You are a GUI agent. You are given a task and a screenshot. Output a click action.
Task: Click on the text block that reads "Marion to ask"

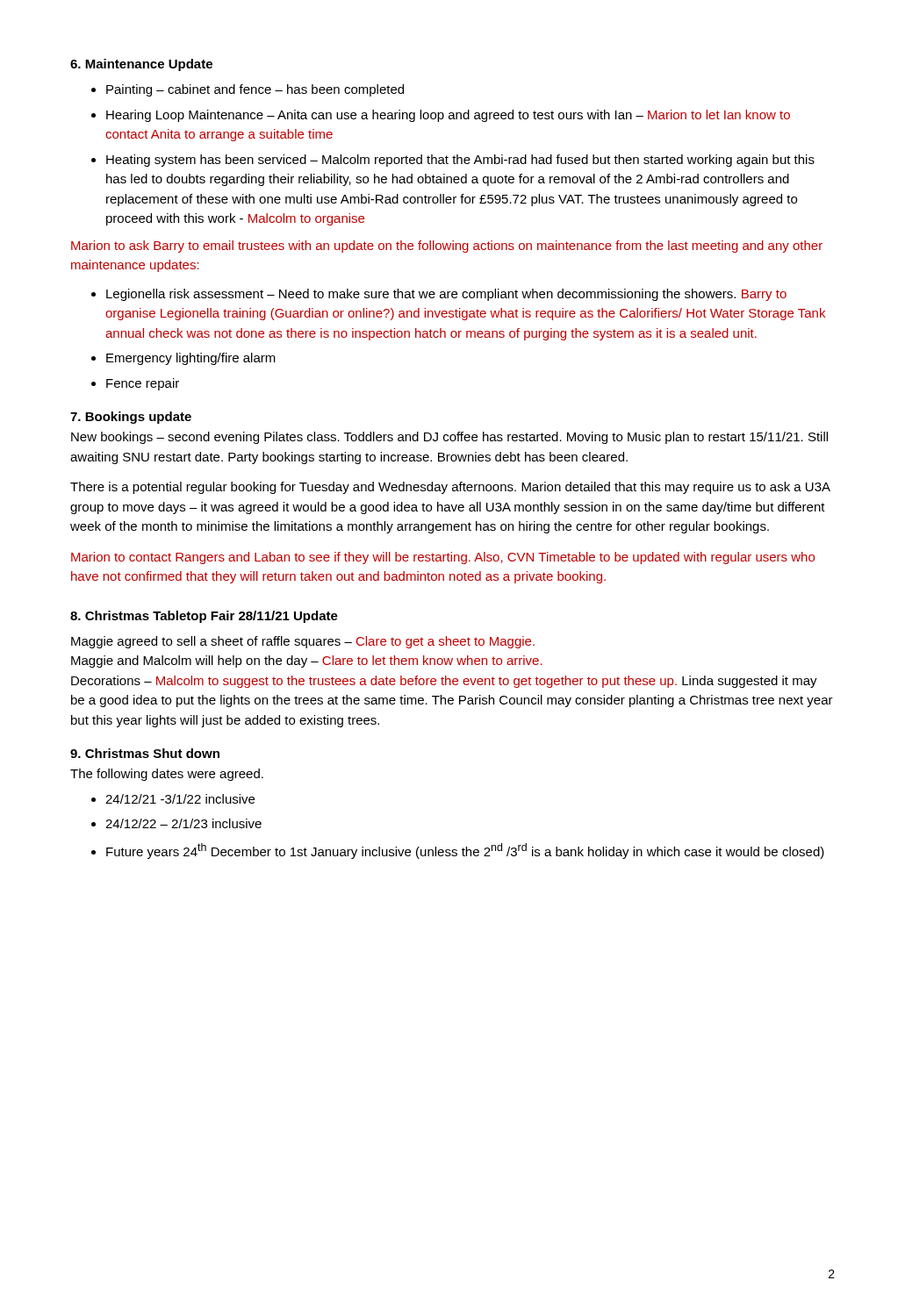click(x=446, y=255)
